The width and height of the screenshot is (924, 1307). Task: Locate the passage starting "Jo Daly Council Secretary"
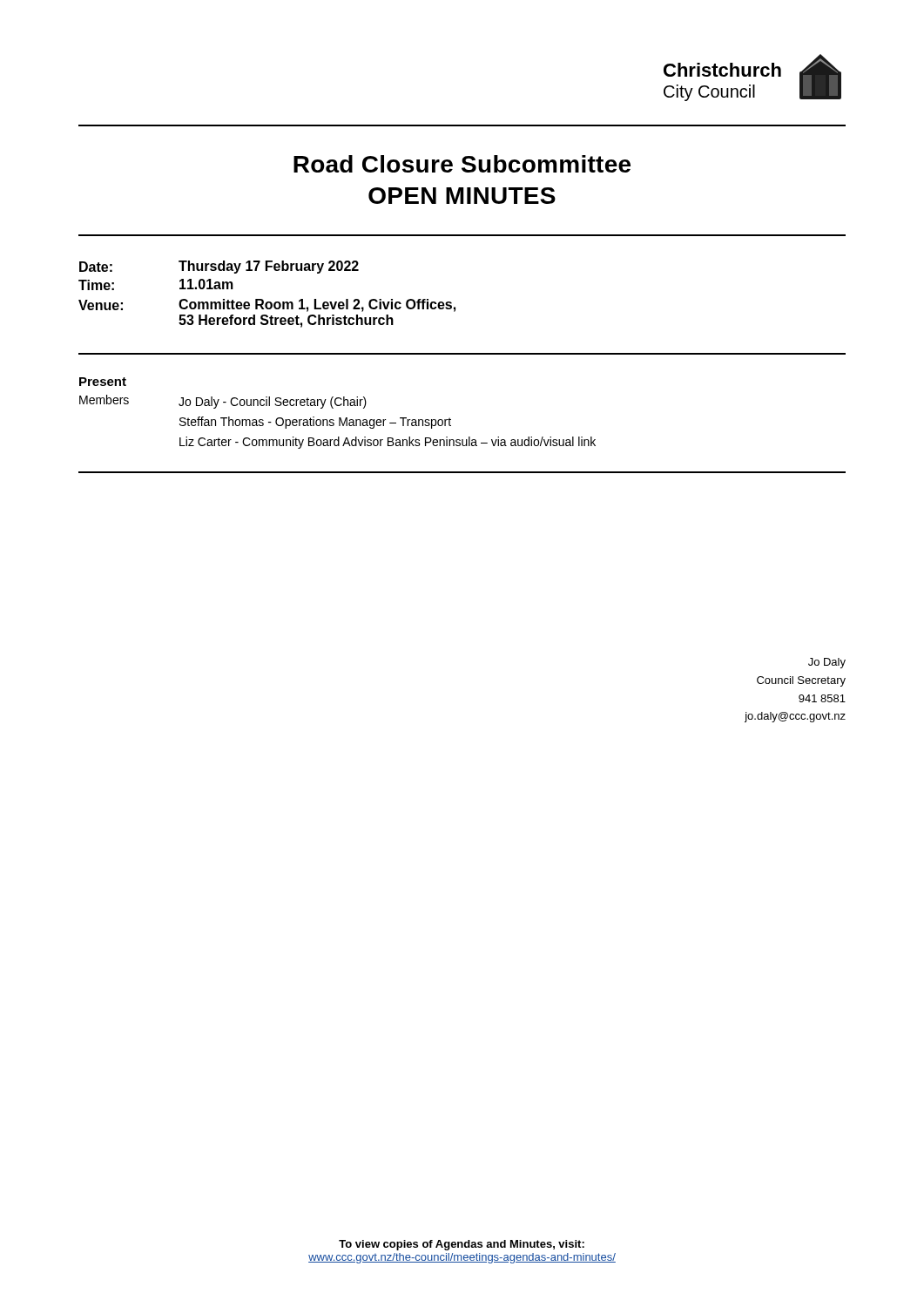click(x=795, y=689)
